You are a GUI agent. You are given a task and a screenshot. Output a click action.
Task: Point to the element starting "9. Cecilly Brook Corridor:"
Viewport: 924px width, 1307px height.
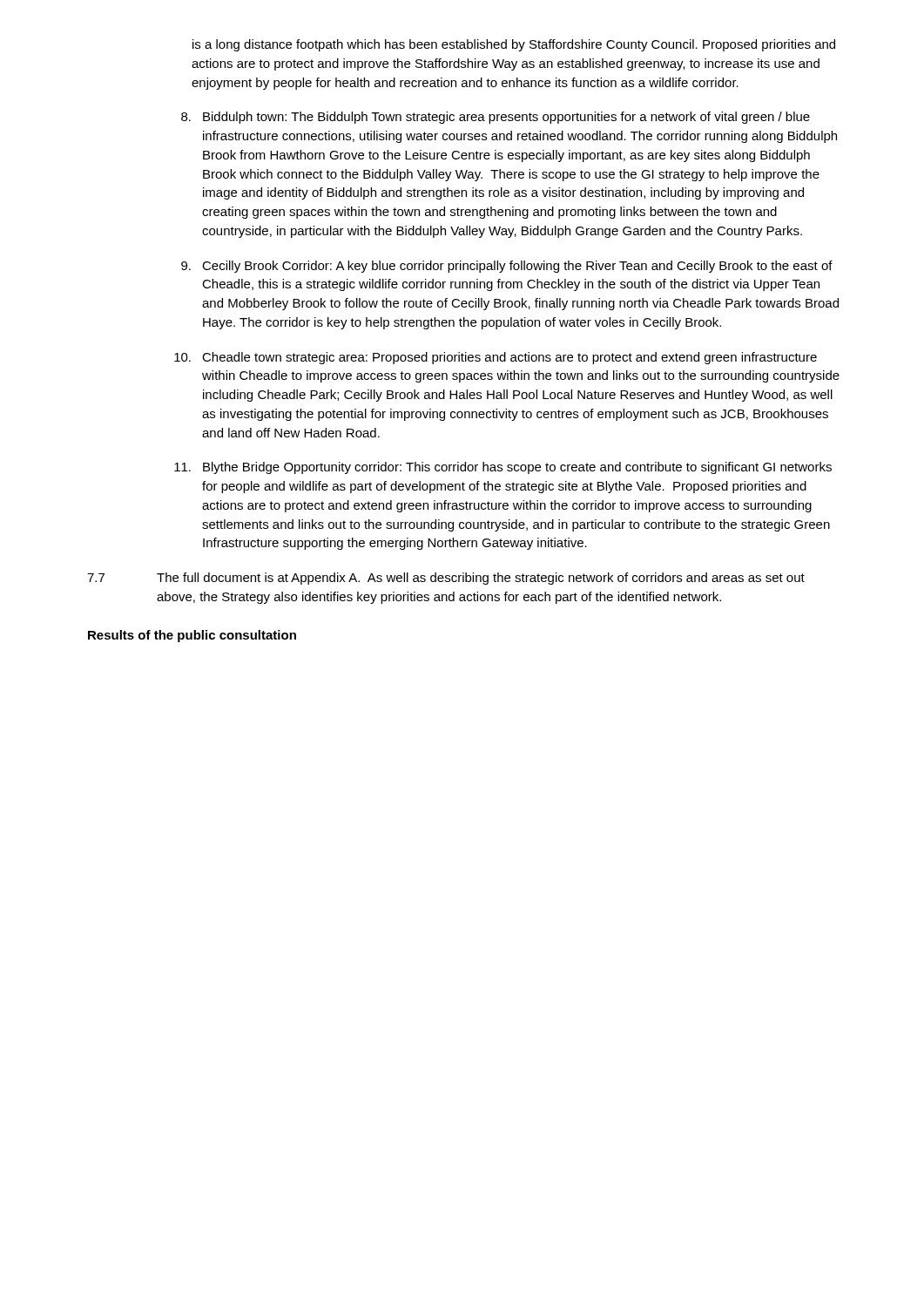[x=466, y=294]
